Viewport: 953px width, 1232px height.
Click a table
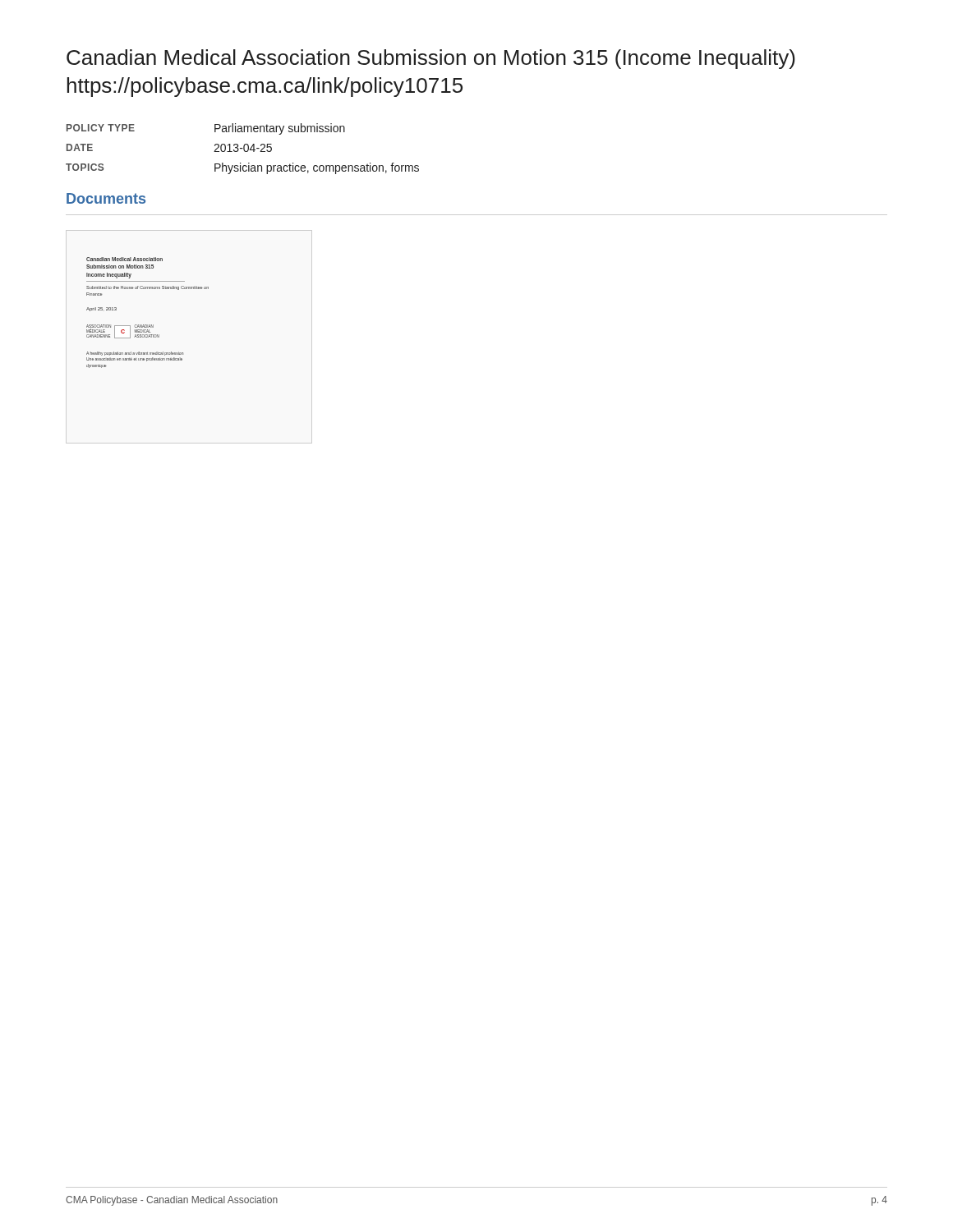476,147
